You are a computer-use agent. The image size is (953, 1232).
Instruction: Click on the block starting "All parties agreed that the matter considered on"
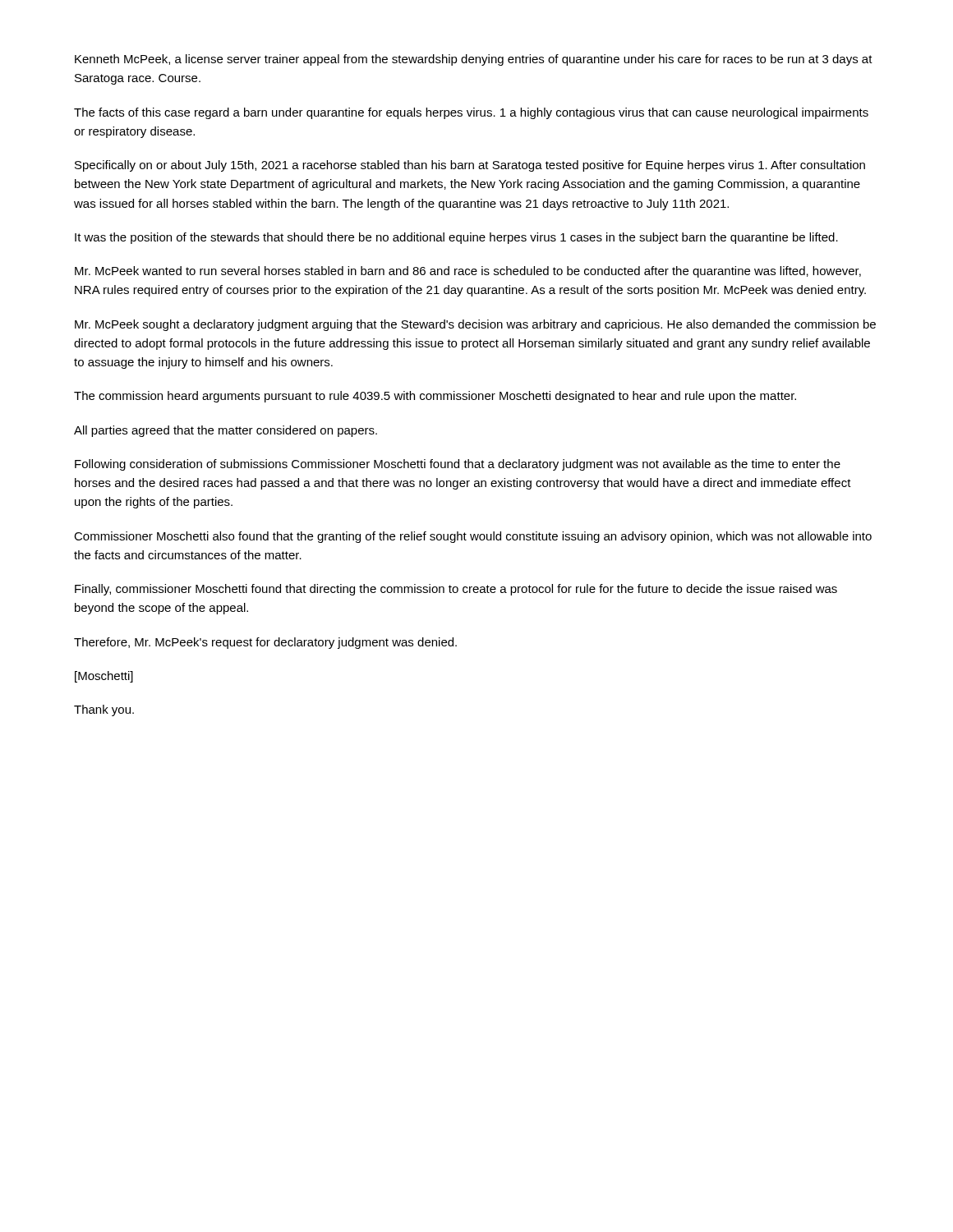pyautogui.click(x=226, y=430)
